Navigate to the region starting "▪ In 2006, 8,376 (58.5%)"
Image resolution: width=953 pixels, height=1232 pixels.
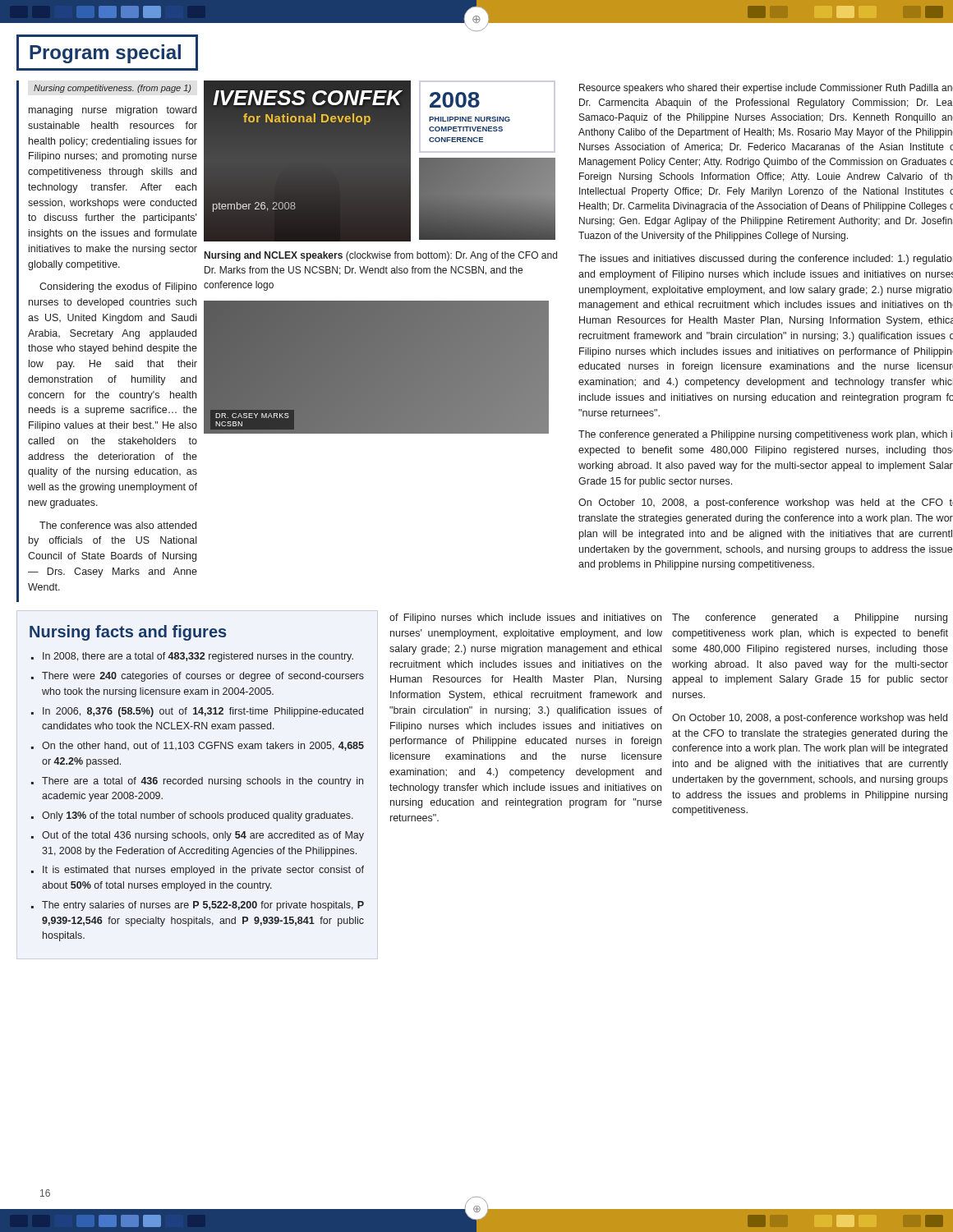point(197,719)
